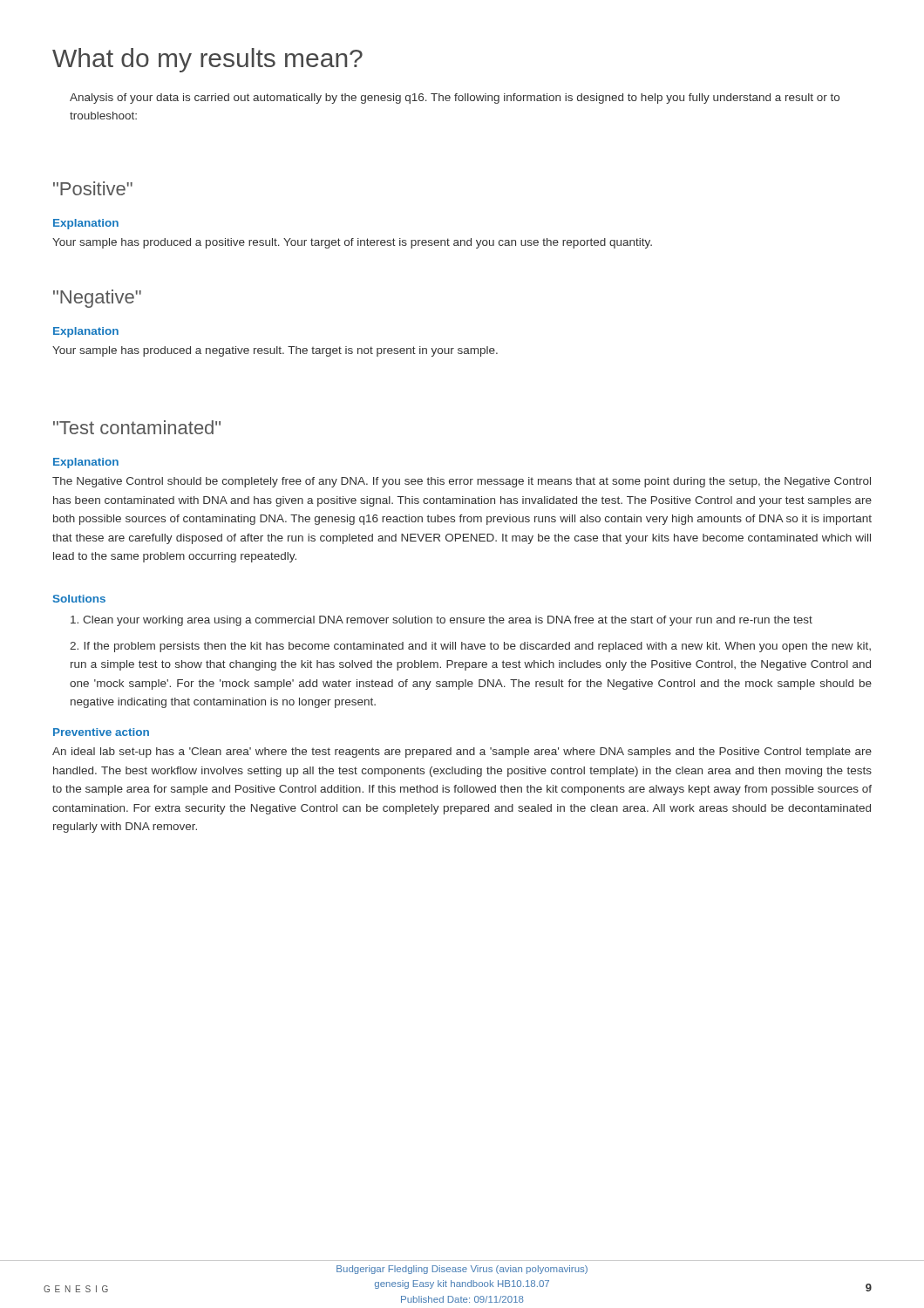The image size is (924, 1308).
Task: Select the text starting "Clean your working"
Action: [x=471, y=620]
